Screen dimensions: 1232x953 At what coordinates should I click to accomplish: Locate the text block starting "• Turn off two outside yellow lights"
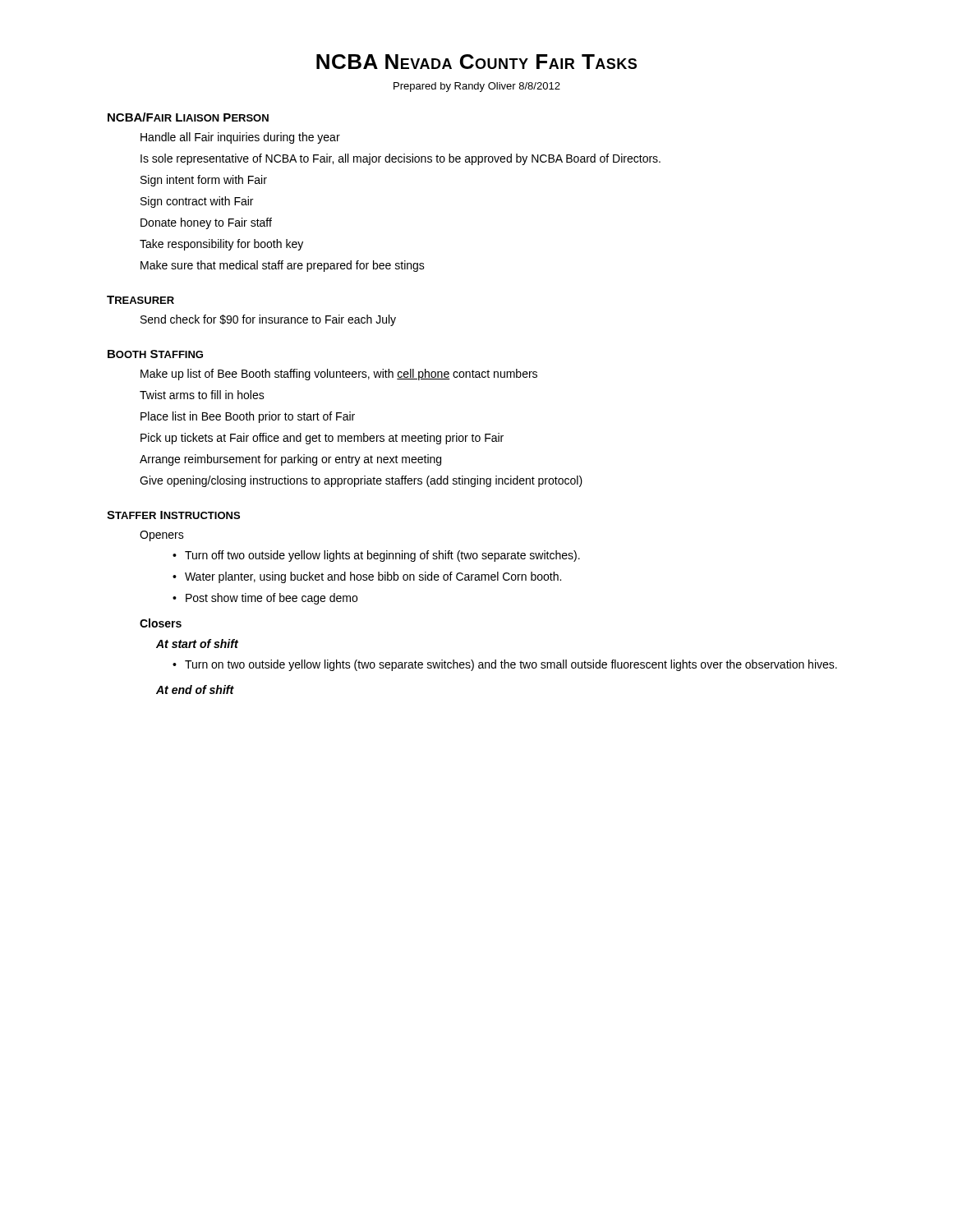coord(376,556)
